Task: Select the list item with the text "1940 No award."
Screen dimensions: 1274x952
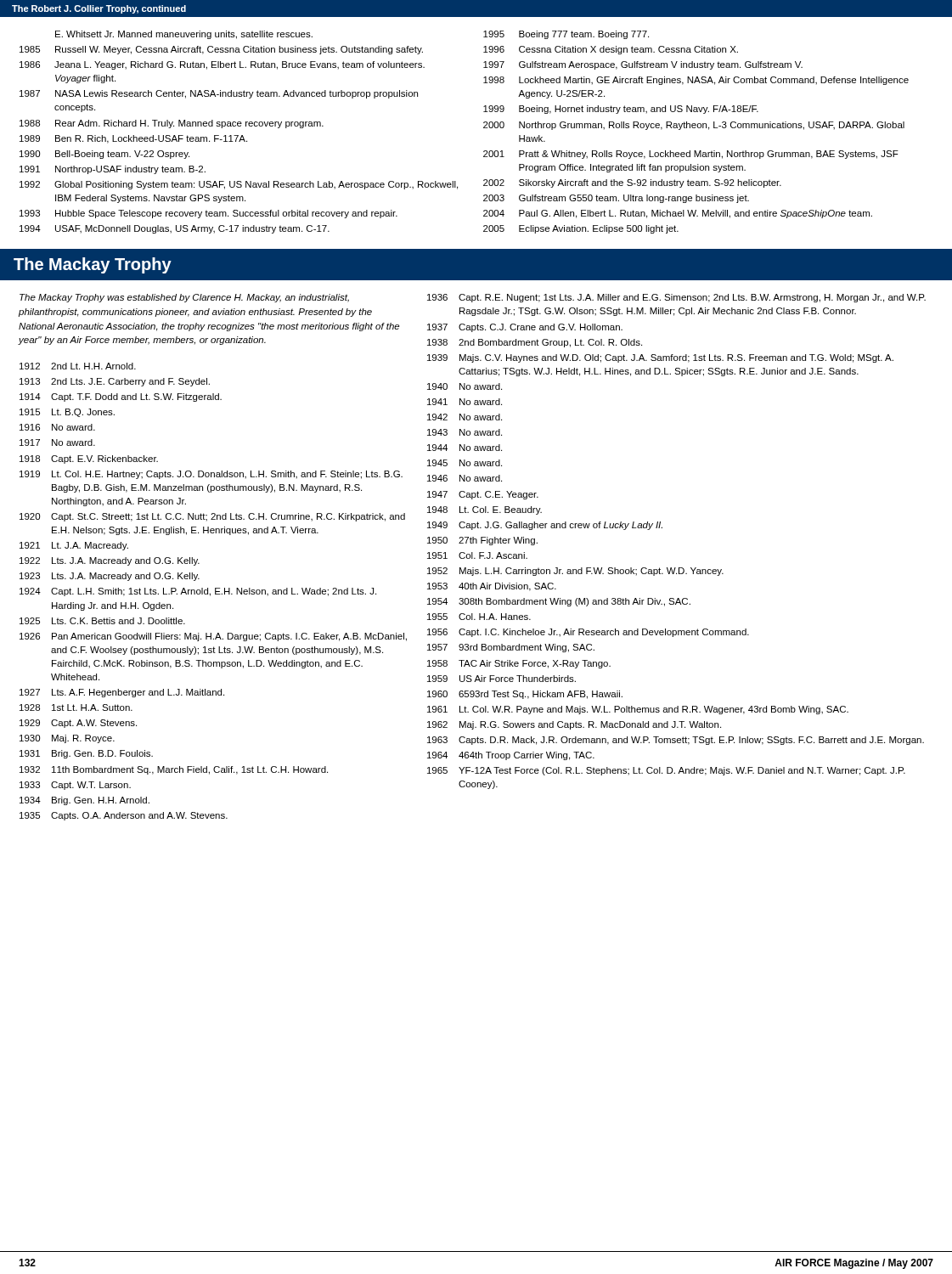Action: pyautogui.click(x=465, y=386)
